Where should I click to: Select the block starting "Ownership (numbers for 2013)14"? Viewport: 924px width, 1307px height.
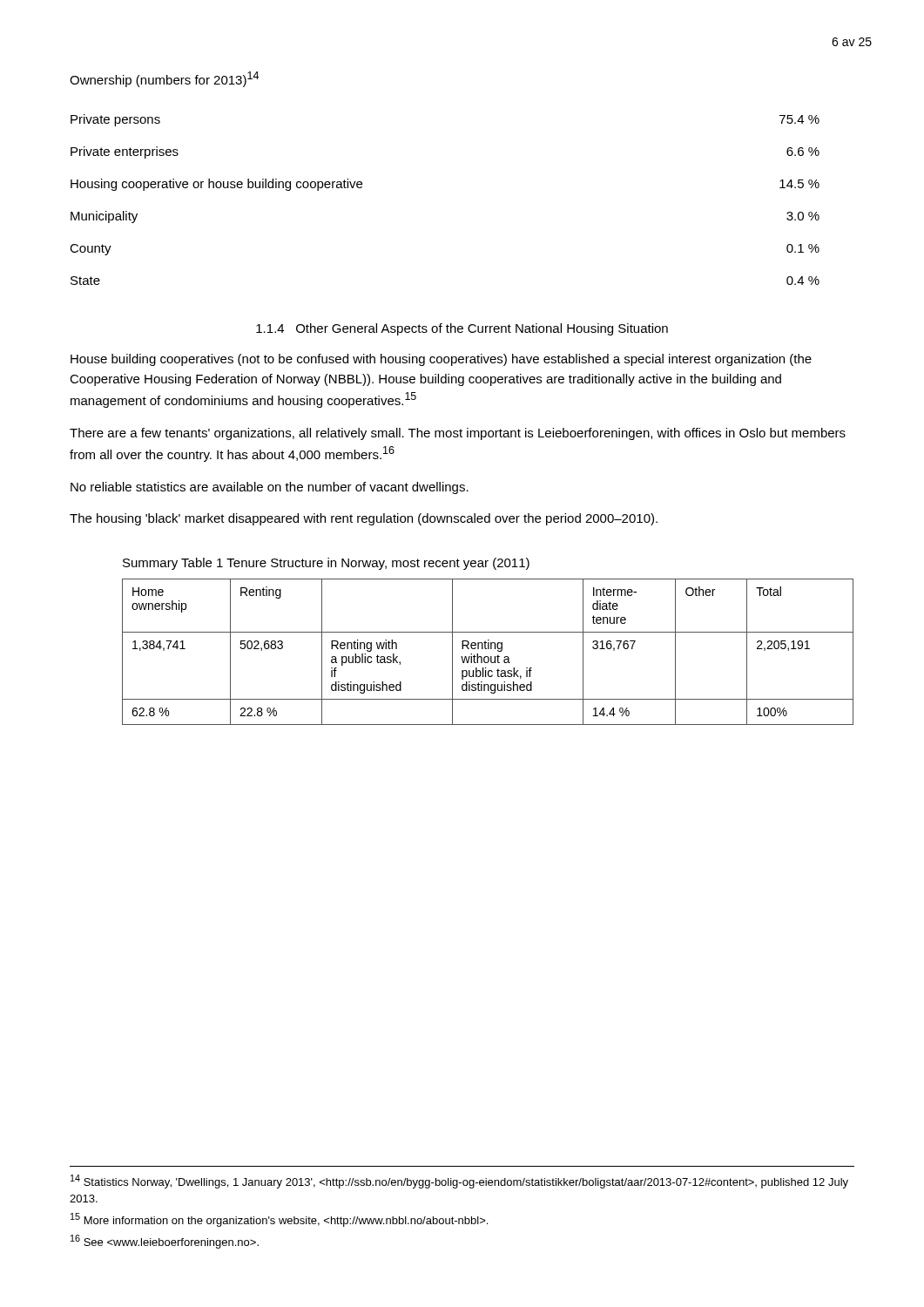pos(164,78)
